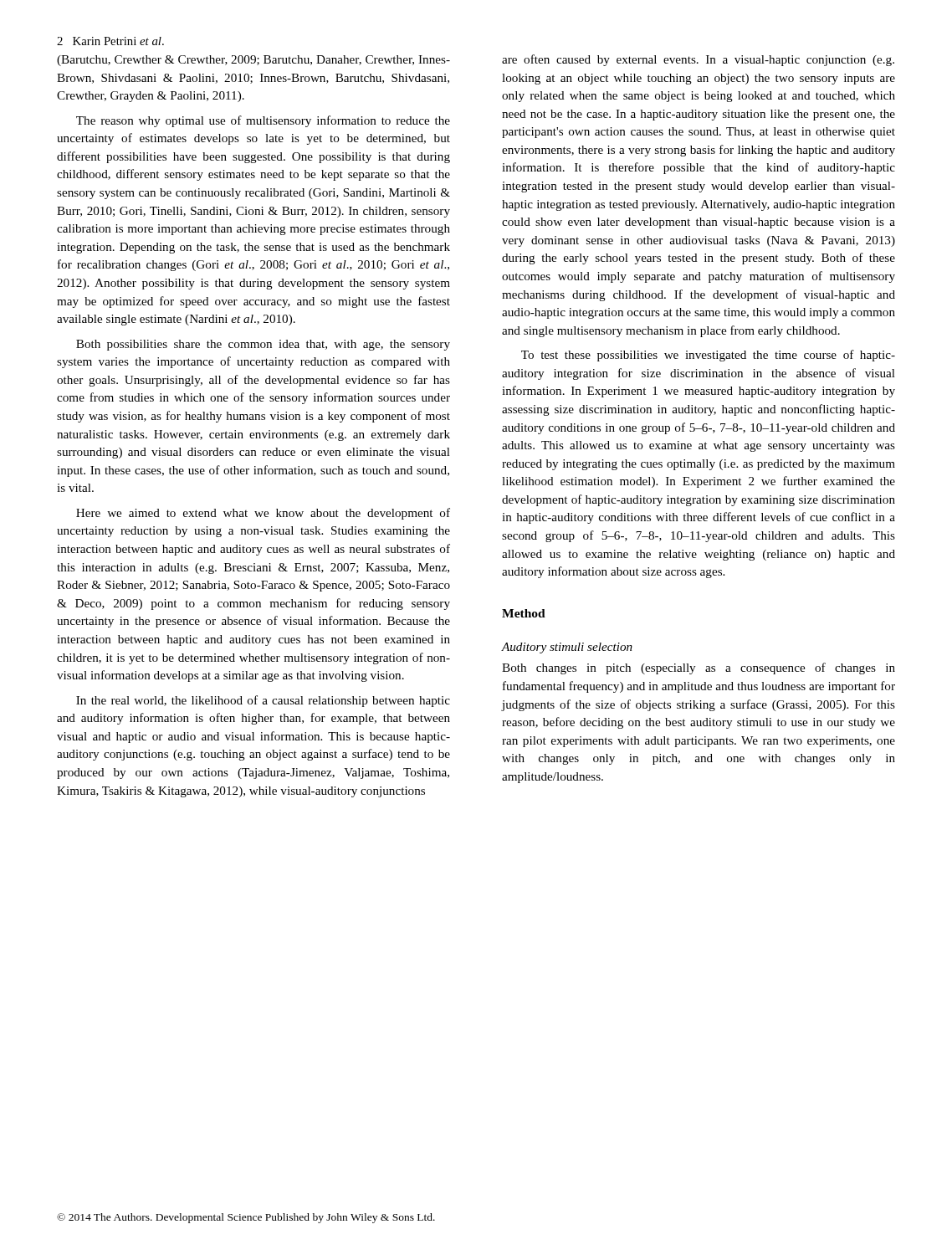952x1255 pixels.
Task: Find the text starting "Auditory stimuli selection"
Action: pos(567,646)
